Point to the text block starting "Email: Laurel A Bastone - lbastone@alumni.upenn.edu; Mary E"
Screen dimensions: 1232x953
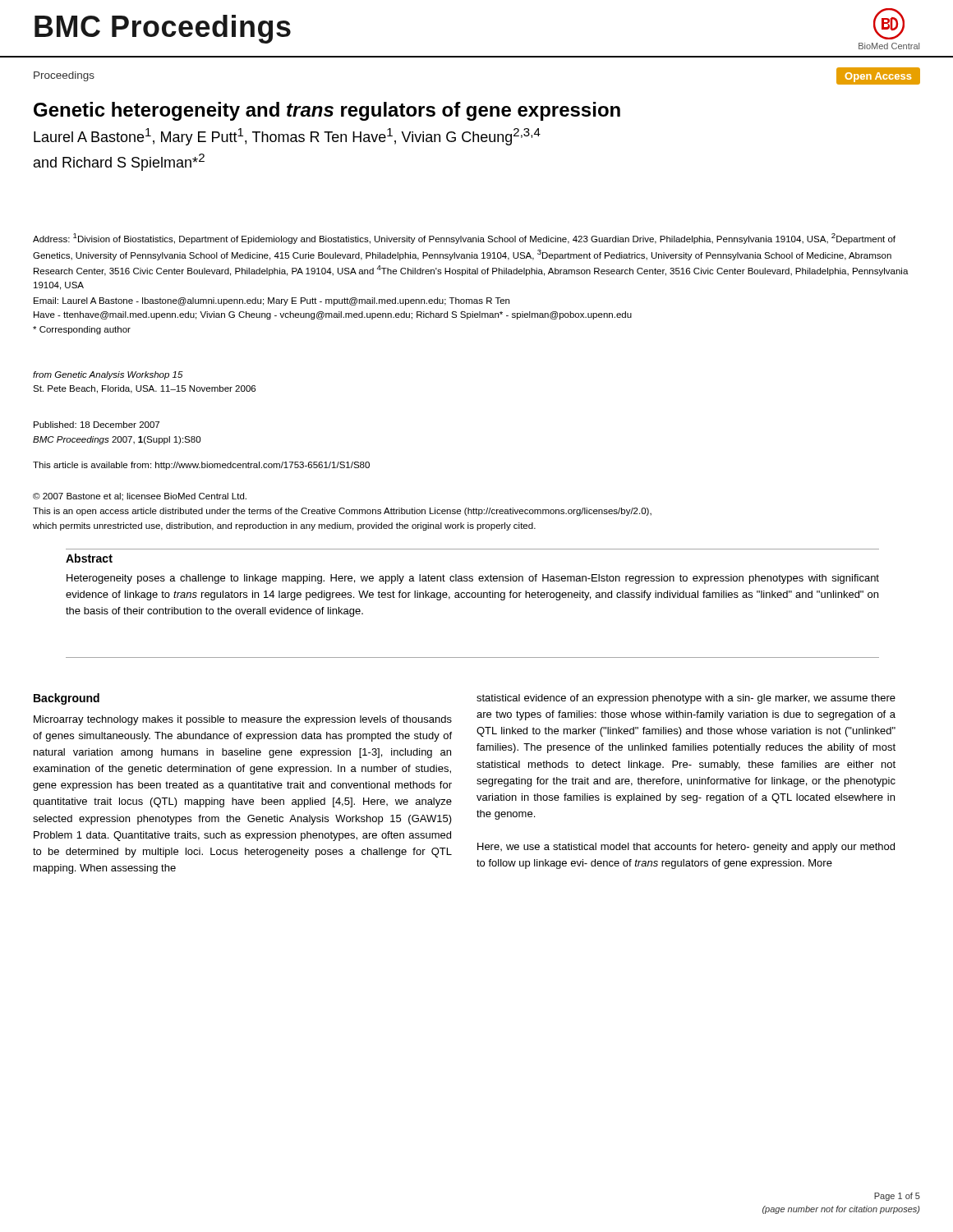click(332, 315)
